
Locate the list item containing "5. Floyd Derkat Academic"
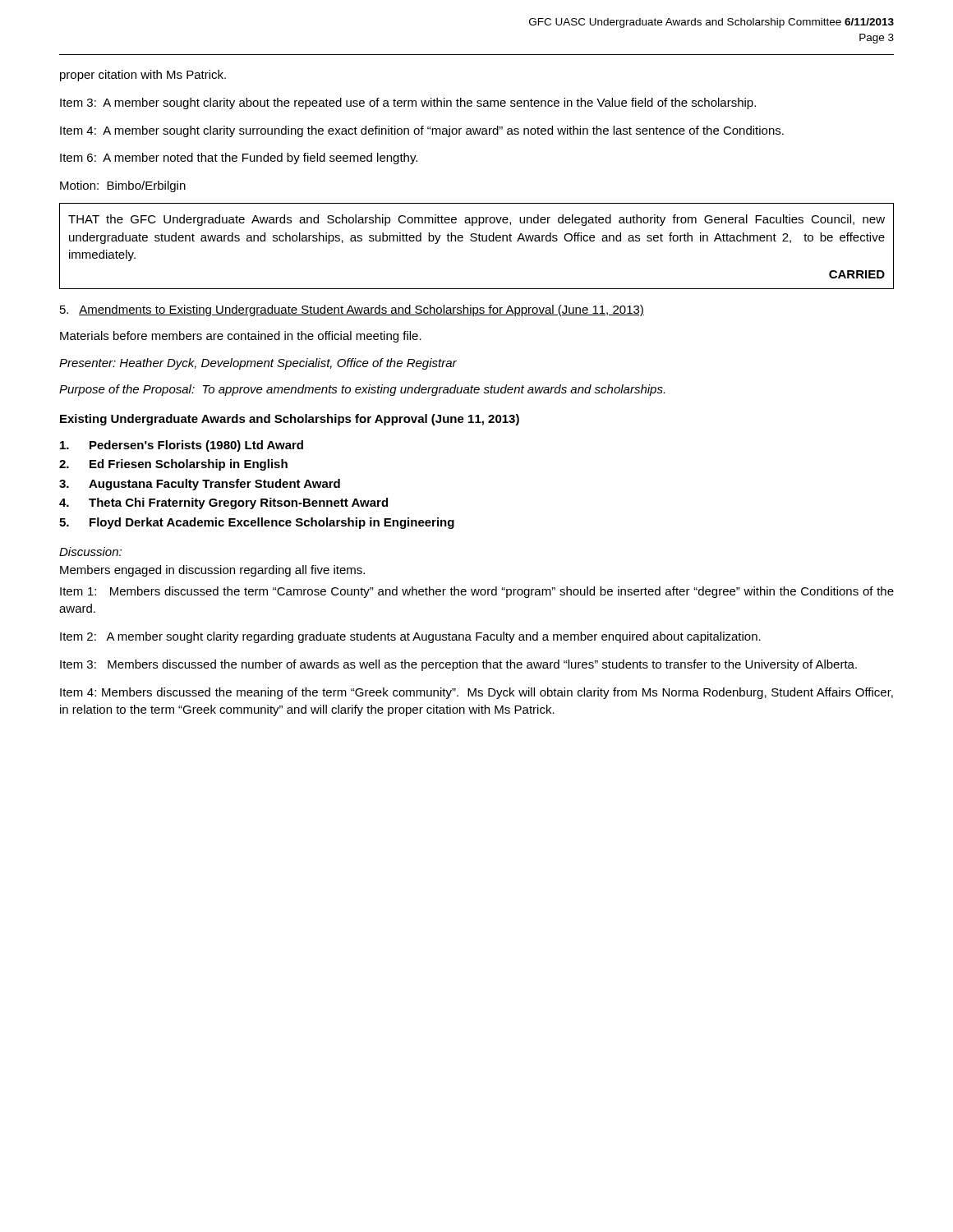pos(257,522)
